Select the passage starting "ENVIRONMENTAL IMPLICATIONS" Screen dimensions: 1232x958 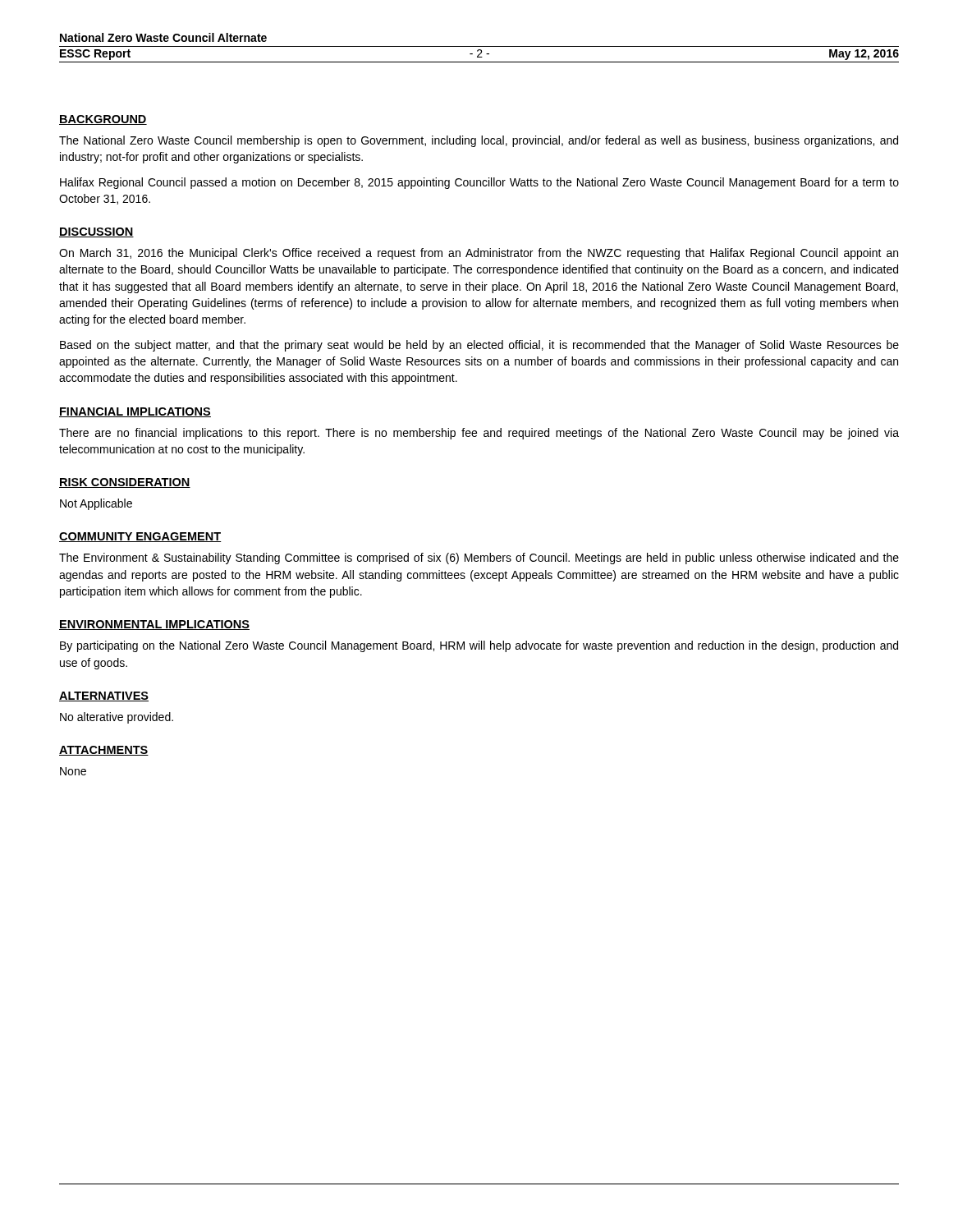154,625
